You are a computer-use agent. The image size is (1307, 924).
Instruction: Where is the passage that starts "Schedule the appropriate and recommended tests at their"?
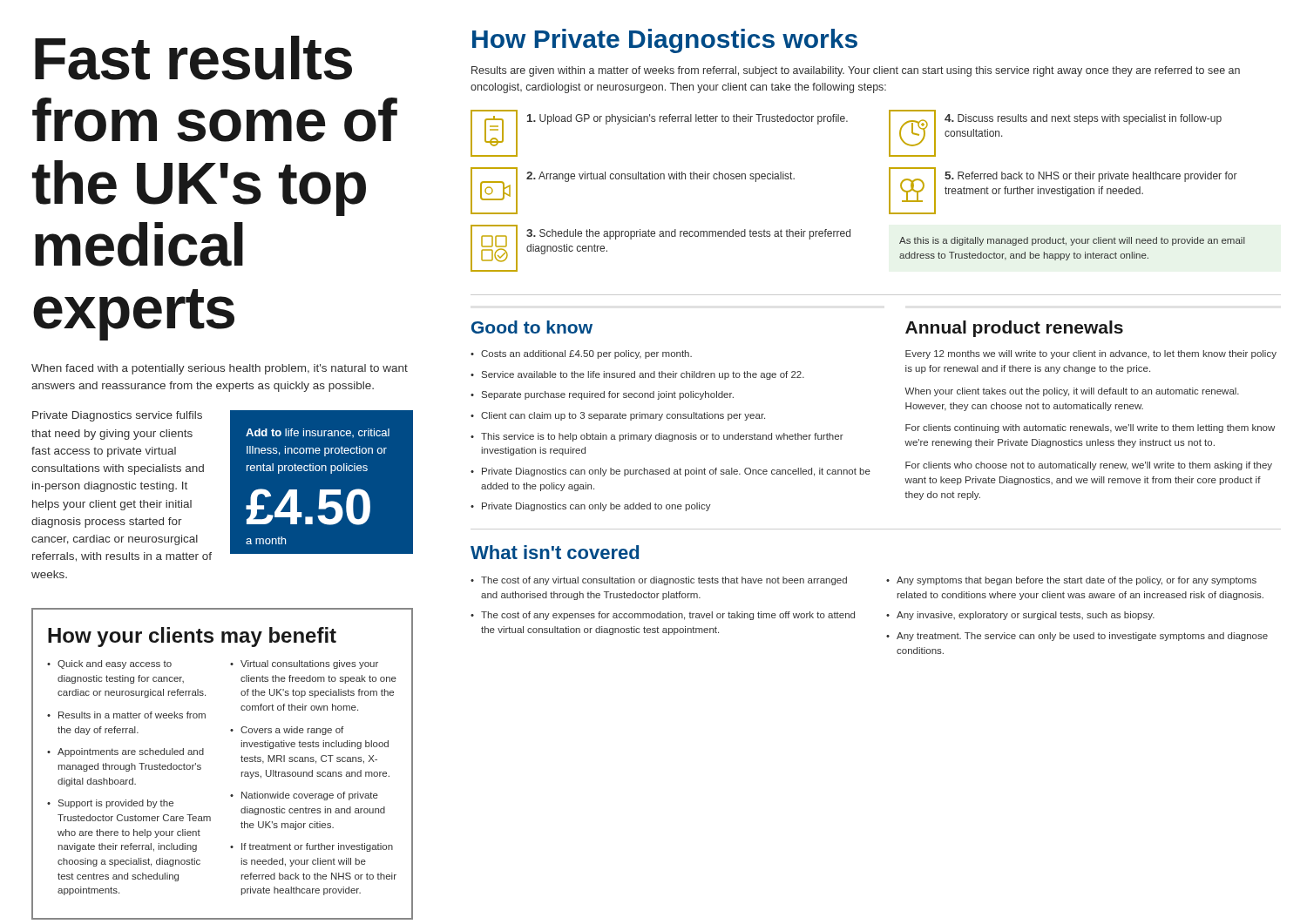(667, 248)
